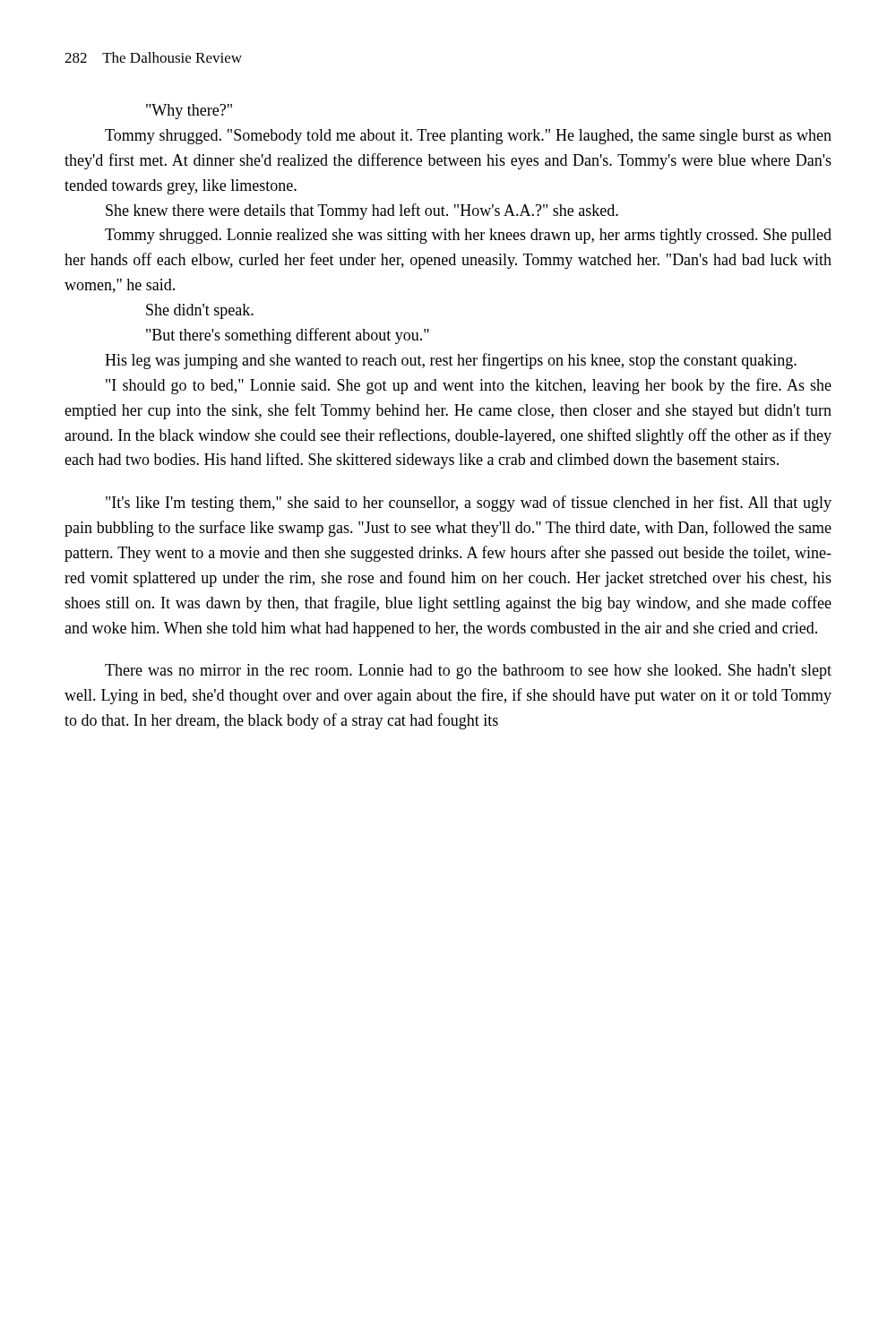Navigate to the block starting "Tommy shrugged. Lonnie realized she"
This screenshot has height=1344, width=896.
coord(448,261)
